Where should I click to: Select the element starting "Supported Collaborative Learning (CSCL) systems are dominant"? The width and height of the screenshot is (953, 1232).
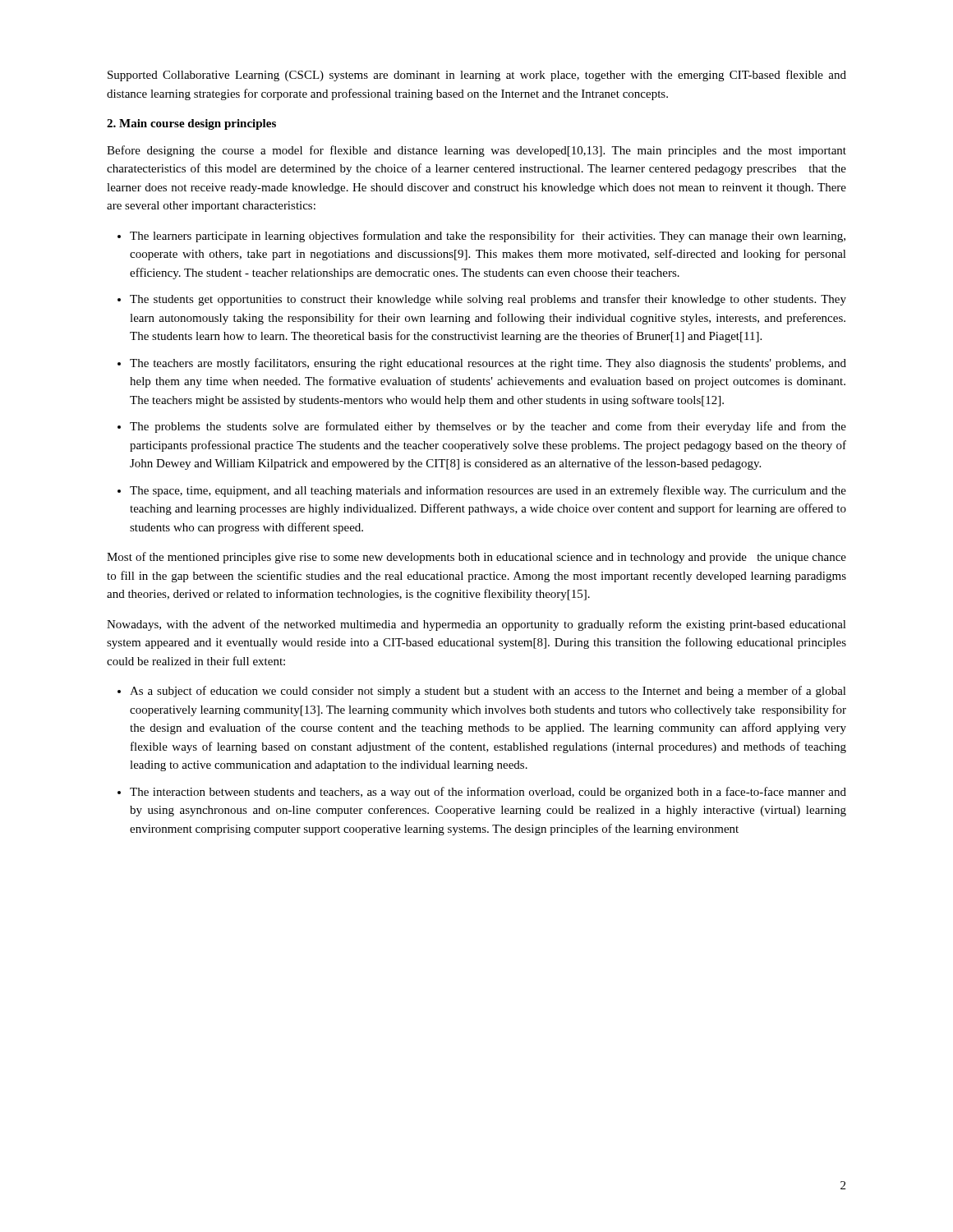(x=476, y=84)
